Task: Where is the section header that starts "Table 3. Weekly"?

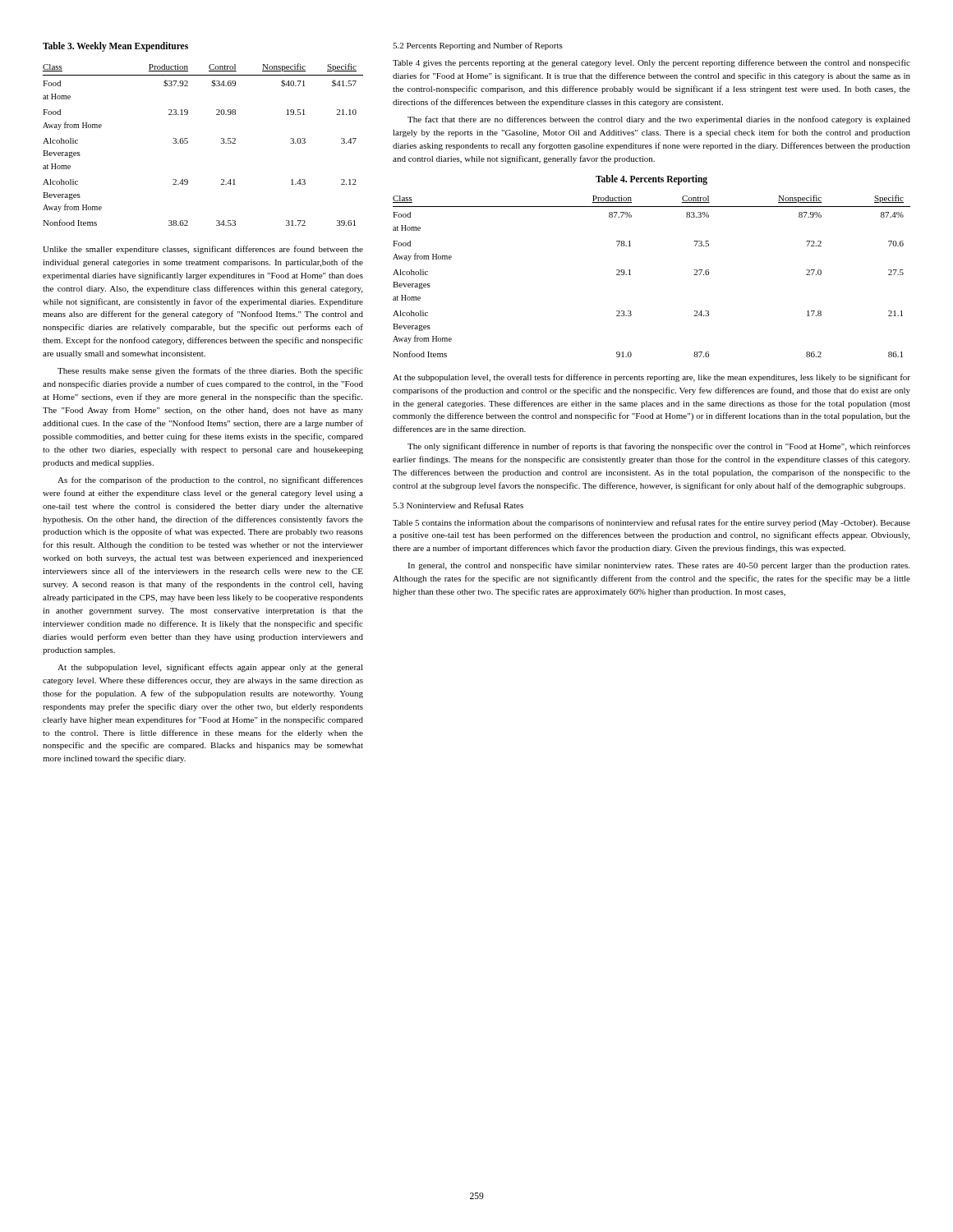Action: click(115, 46)
